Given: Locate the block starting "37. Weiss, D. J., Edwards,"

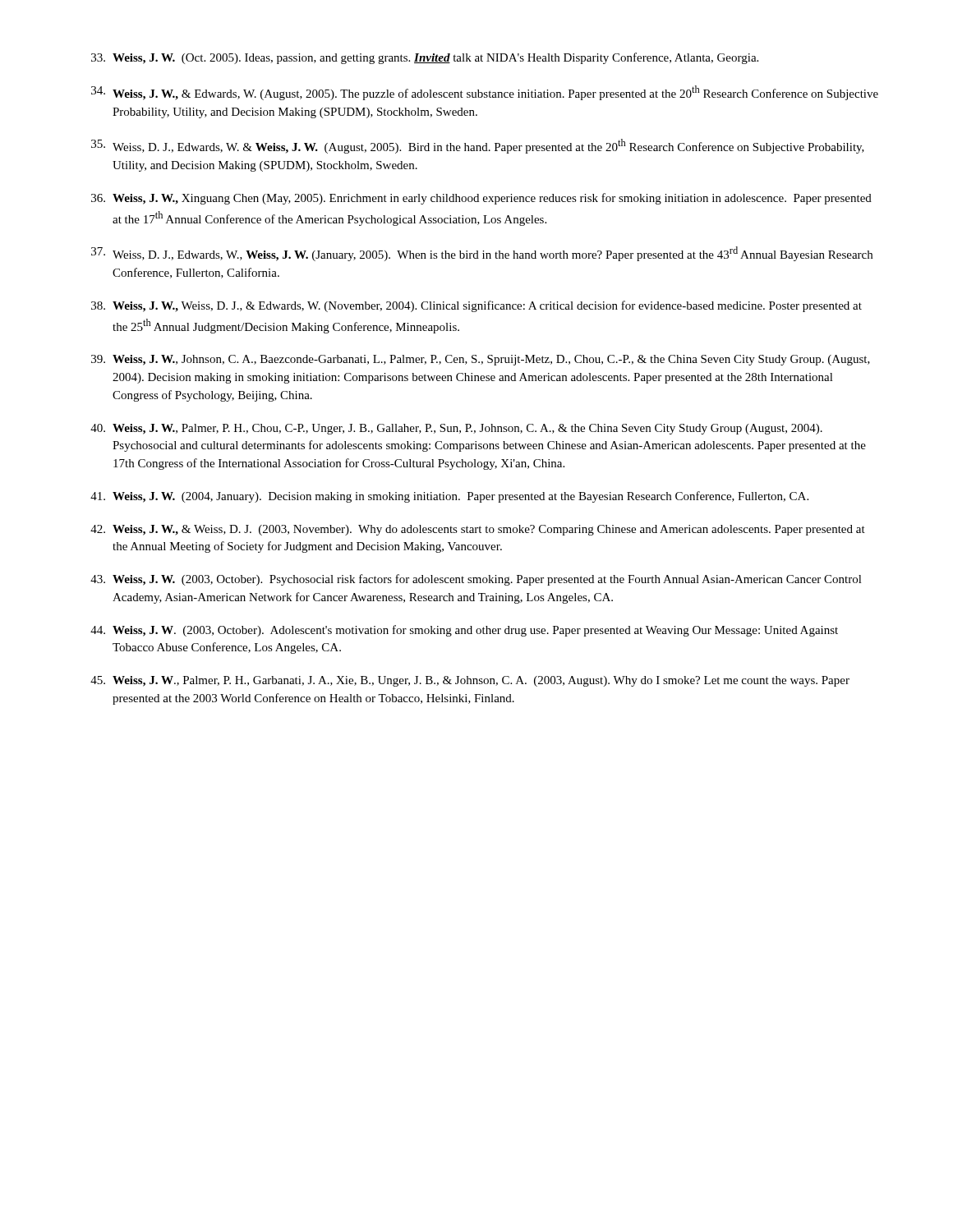Looking at the screenshot, I should point(479,263).
